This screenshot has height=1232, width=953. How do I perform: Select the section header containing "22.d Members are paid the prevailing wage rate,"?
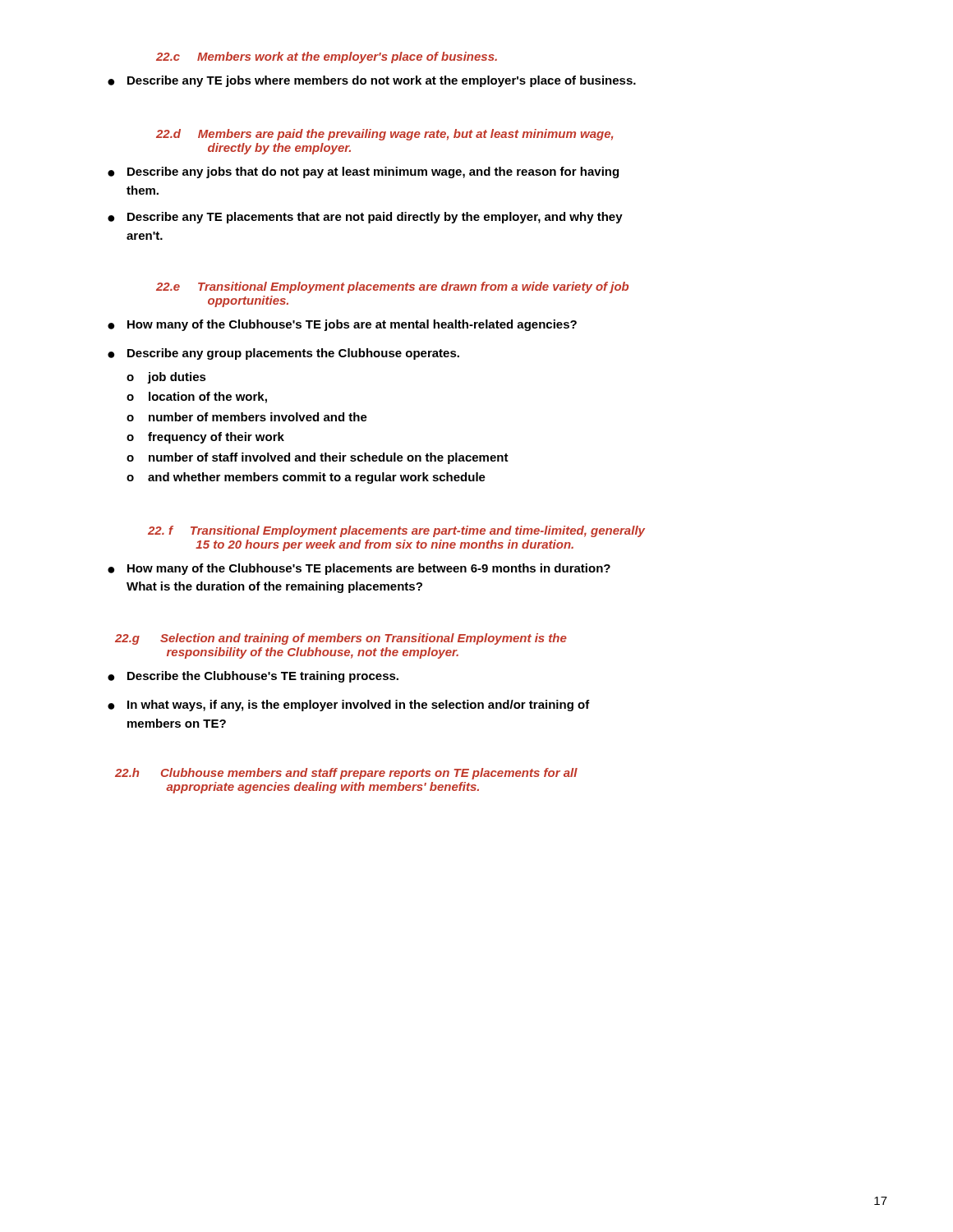click(x=385, y=141)
